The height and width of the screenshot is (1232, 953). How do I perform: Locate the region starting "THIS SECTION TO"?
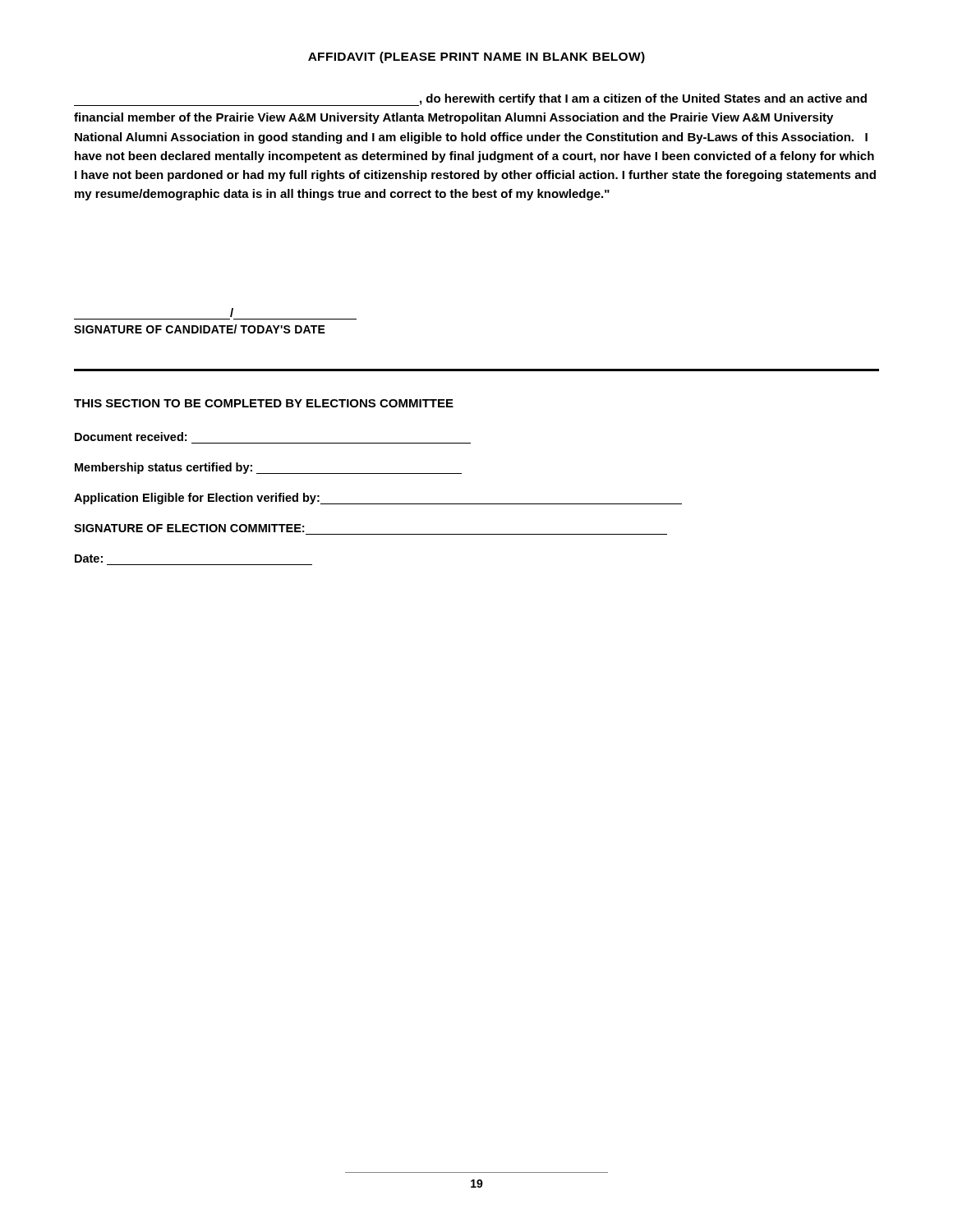click(x=264, y=402)
